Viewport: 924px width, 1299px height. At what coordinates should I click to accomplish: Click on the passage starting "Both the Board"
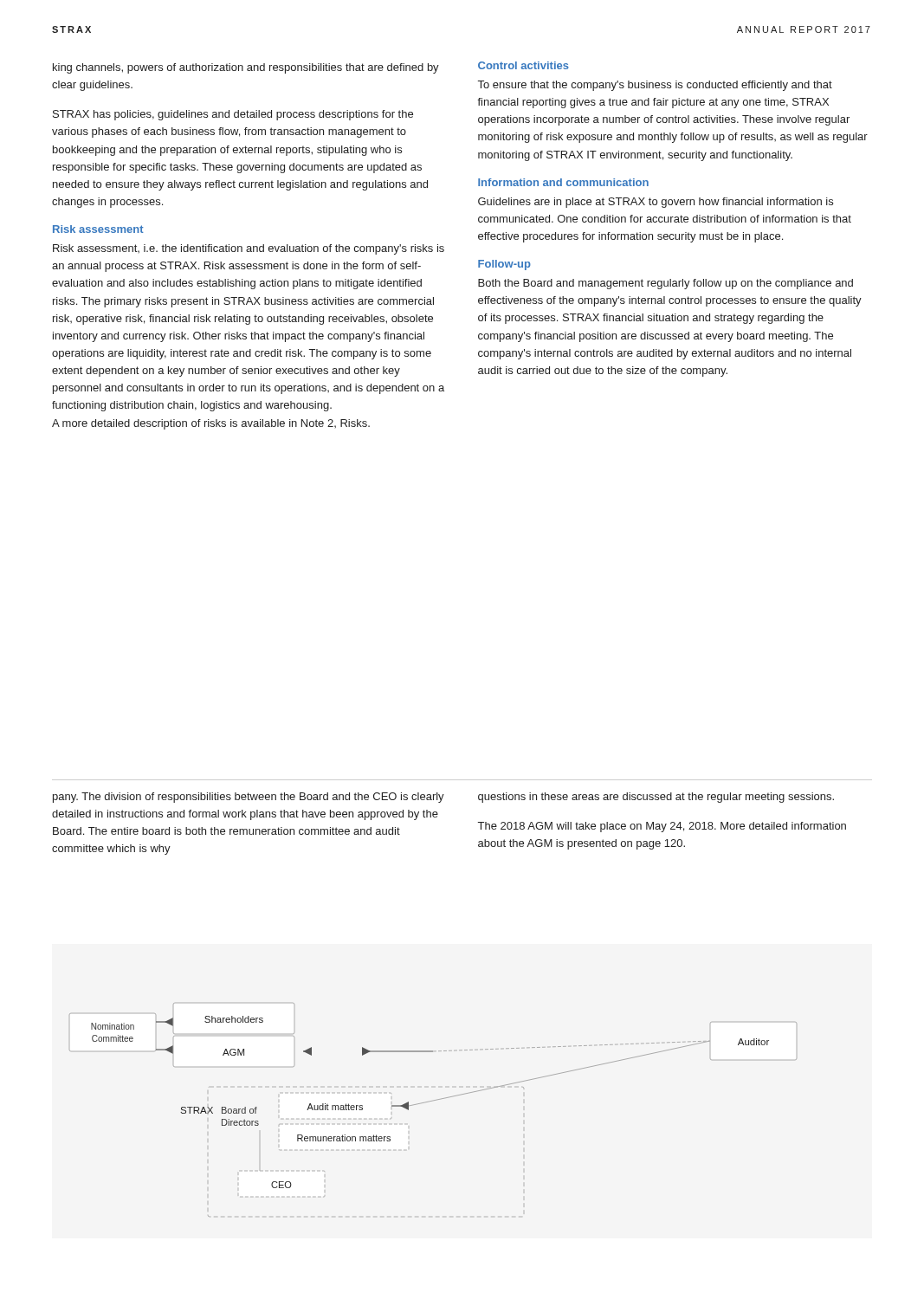coord(669,327)
